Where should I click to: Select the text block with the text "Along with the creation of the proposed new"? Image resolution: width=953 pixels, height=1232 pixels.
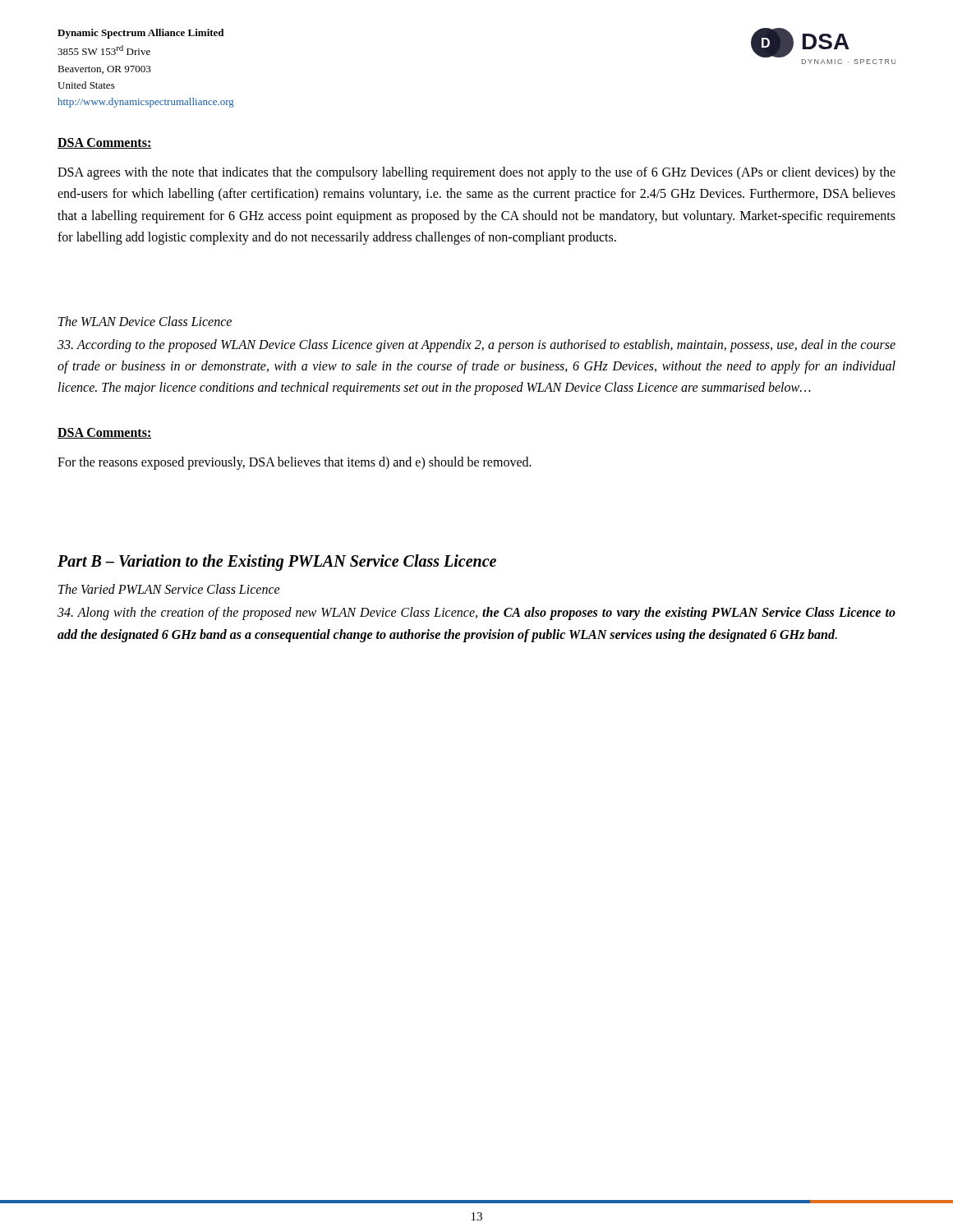tap(476, 623)
